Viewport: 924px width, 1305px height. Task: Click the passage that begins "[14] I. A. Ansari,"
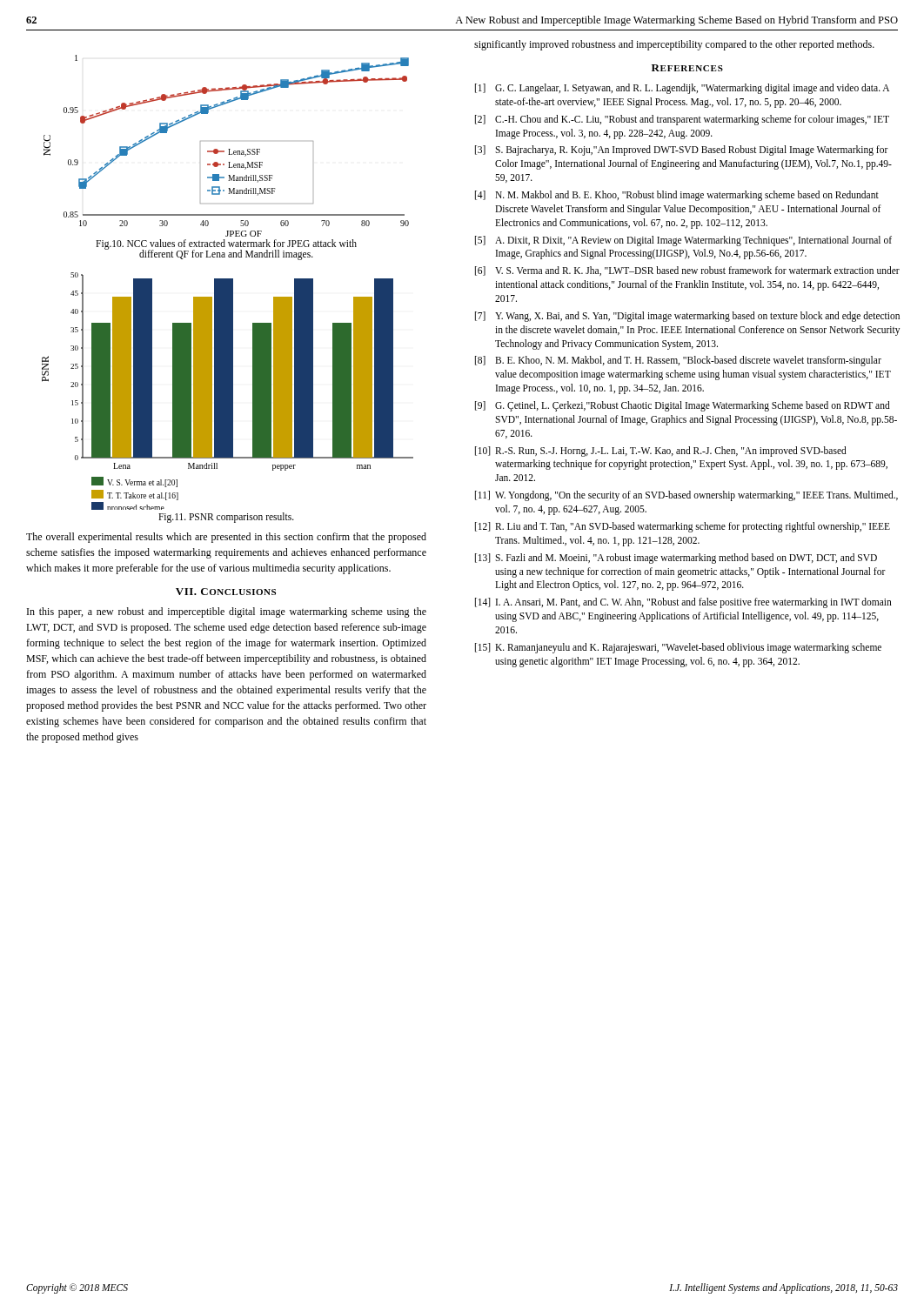(687, 617)
